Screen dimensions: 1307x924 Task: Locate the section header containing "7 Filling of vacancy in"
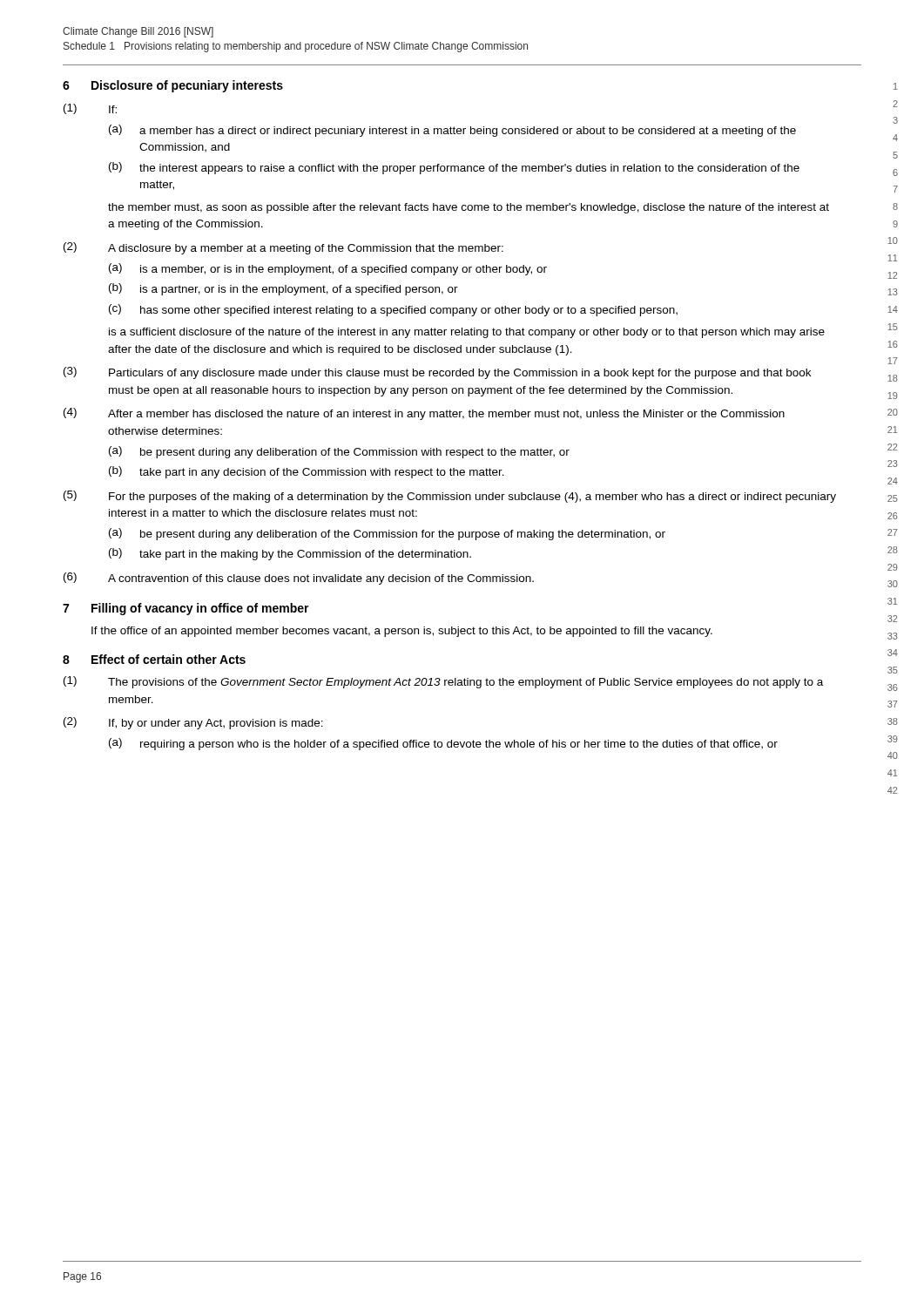pyautogui.click(x=186, y=608)
